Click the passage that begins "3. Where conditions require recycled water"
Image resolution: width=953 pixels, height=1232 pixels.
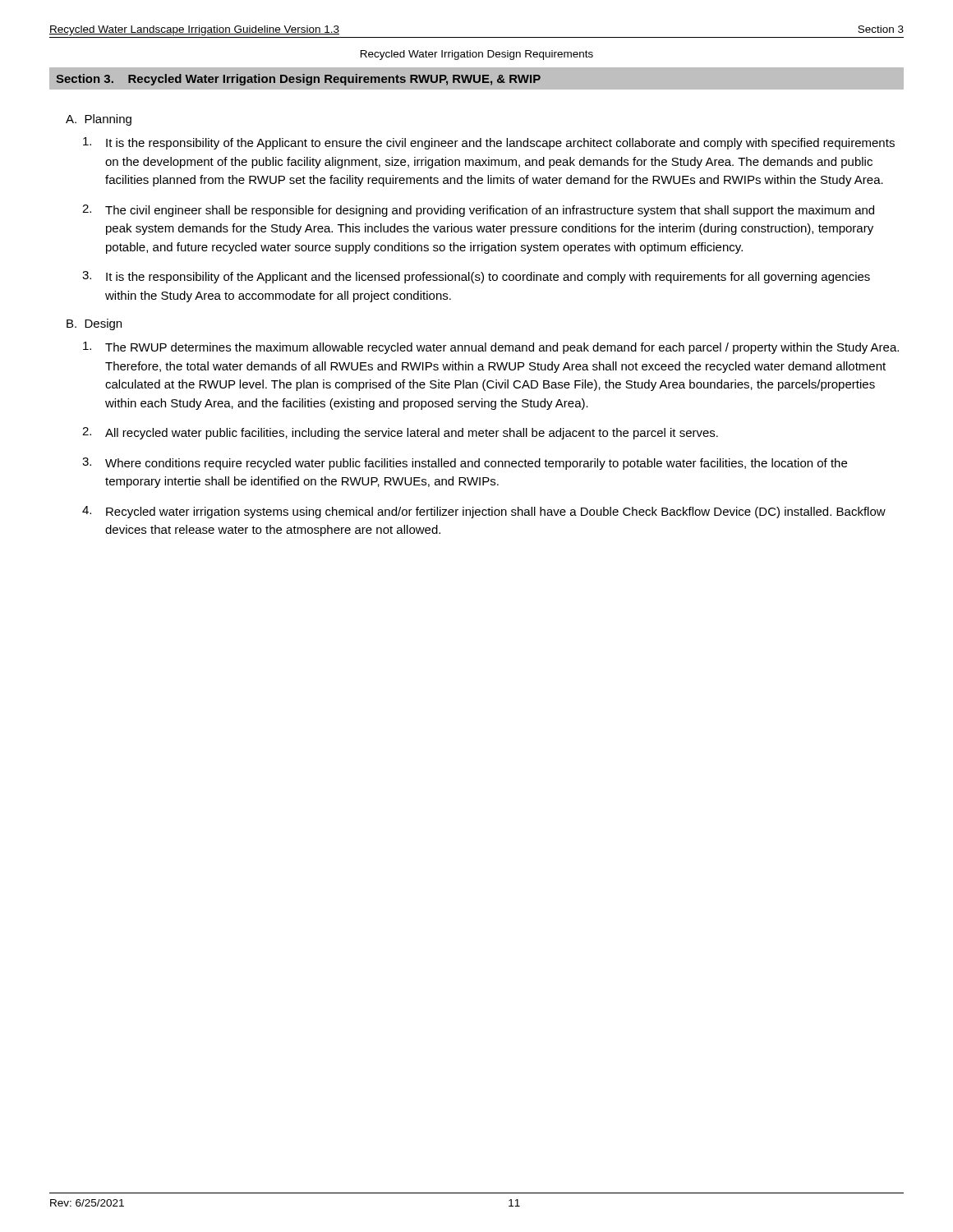pyautogui.click(x=493, y=472)
